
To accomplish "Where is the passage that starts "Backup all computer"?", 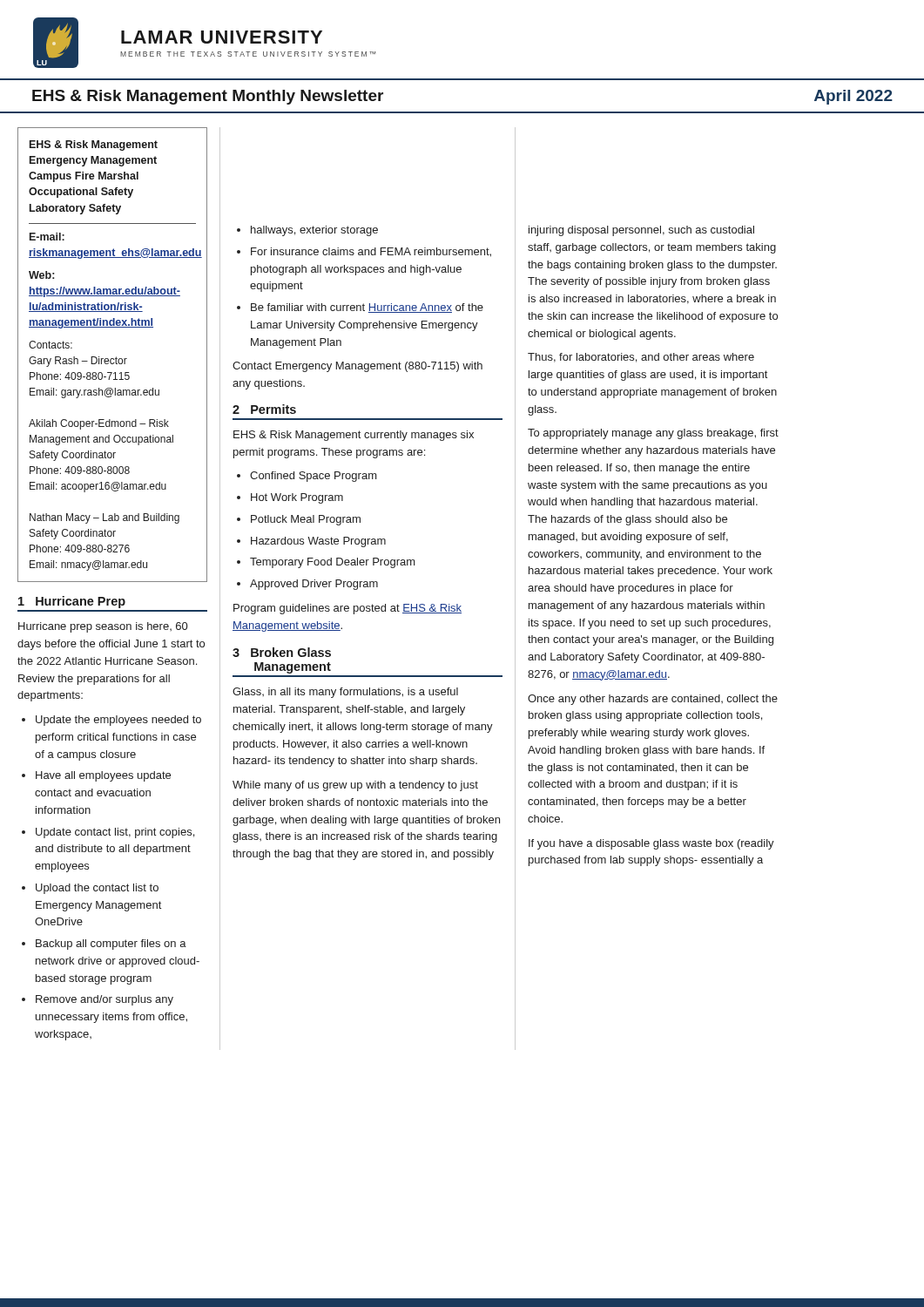I will click(x=117, y=961).
